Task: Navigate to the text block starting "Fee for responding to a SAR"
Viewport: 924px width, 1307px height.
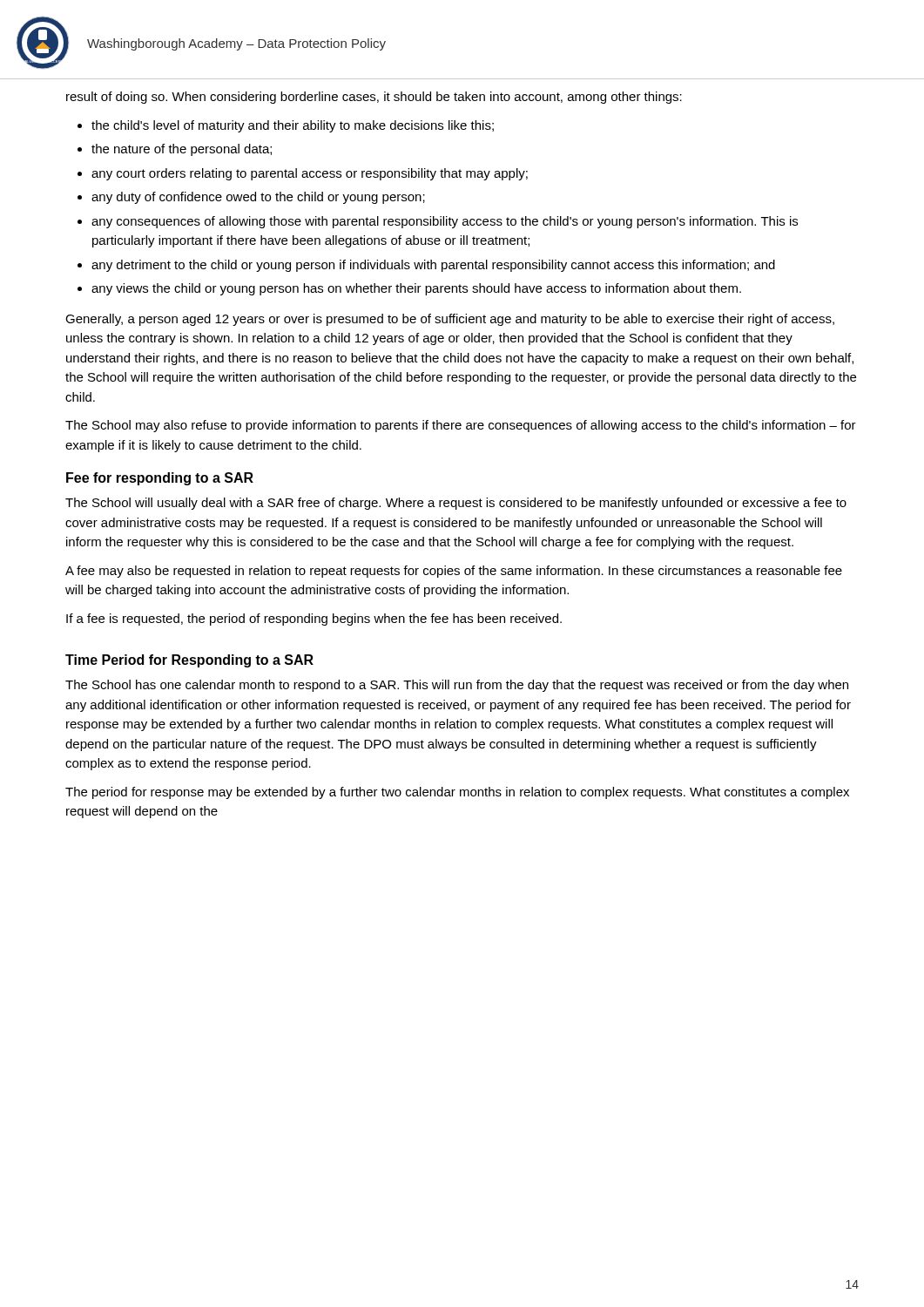Action: tap(159, 478)
